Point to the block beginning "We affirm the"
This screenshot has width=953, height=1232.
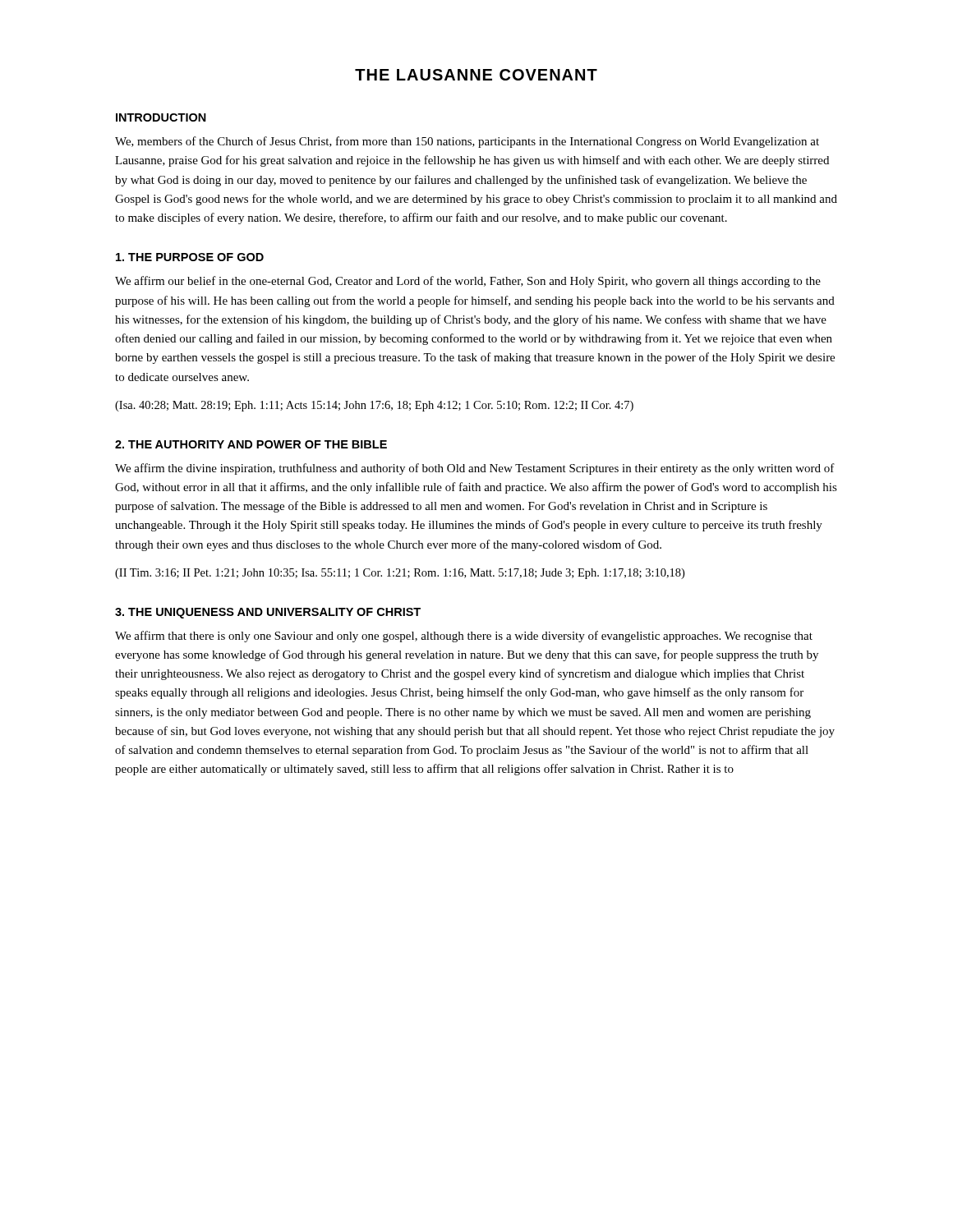coord(476,506)
